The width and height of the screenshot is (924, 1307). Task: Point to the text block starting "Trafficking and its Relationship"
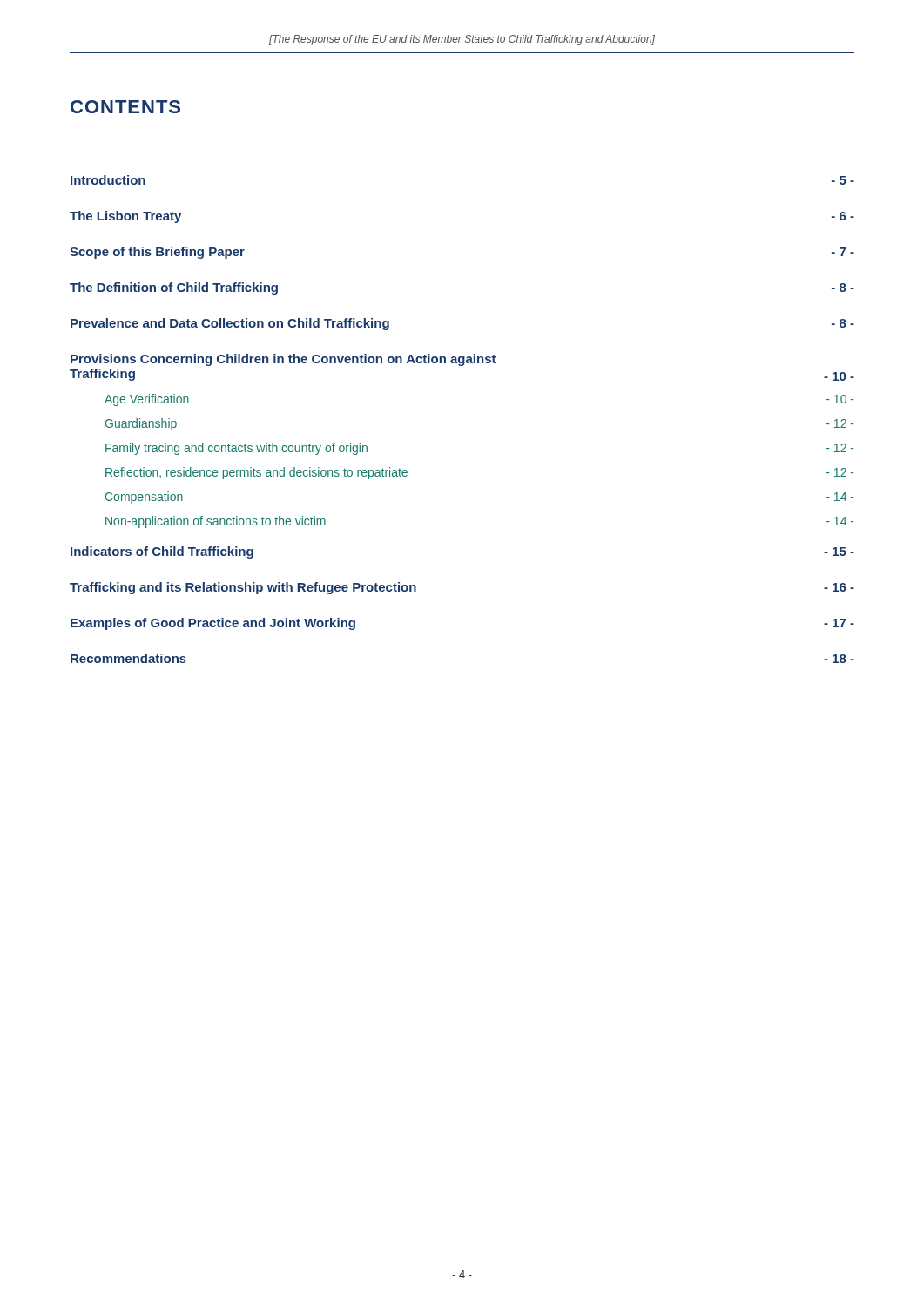[240, 588]
